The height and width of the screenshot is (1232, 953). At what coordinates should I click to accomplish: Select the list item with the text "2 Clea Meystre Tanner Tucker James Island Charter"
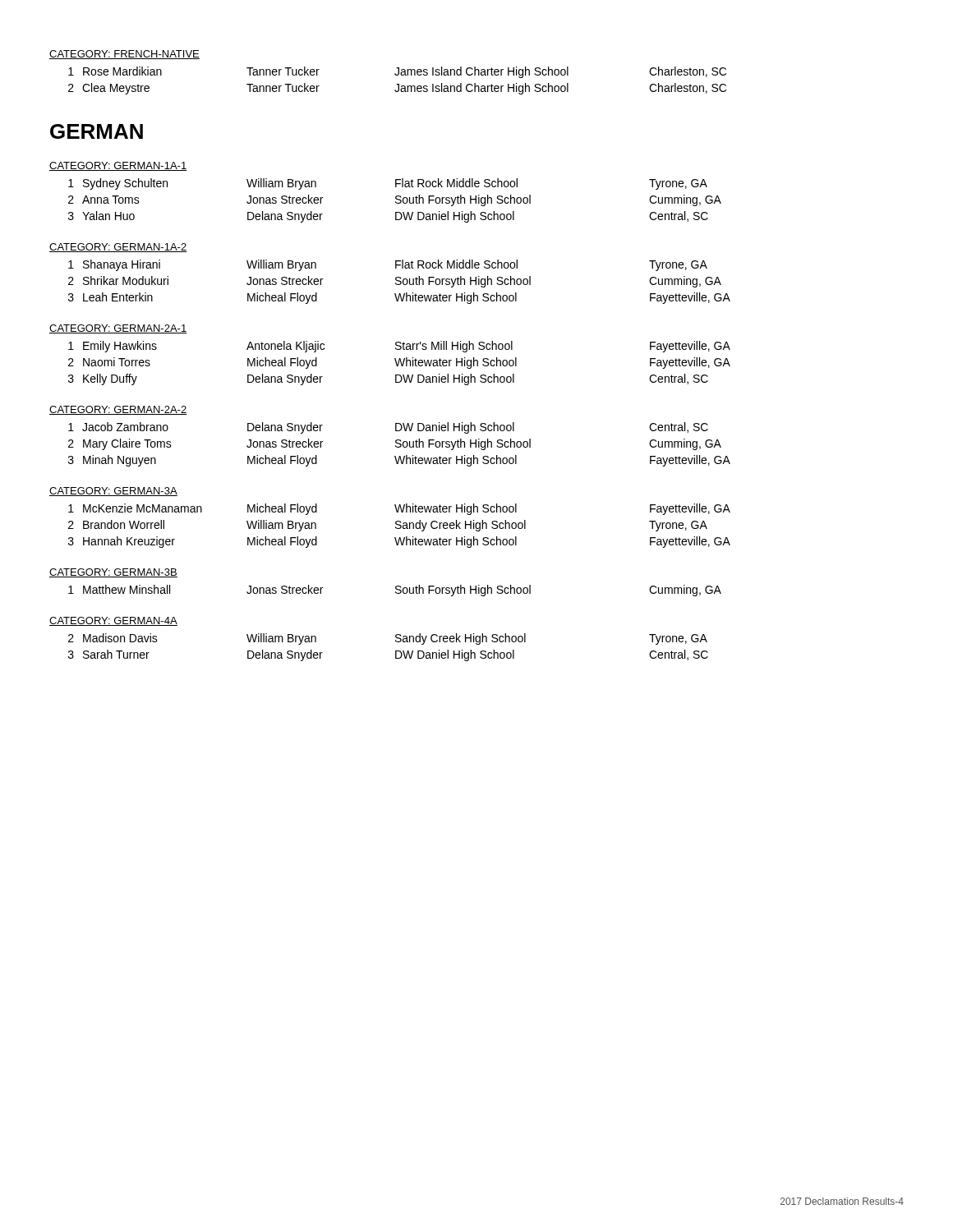(415, 88)
